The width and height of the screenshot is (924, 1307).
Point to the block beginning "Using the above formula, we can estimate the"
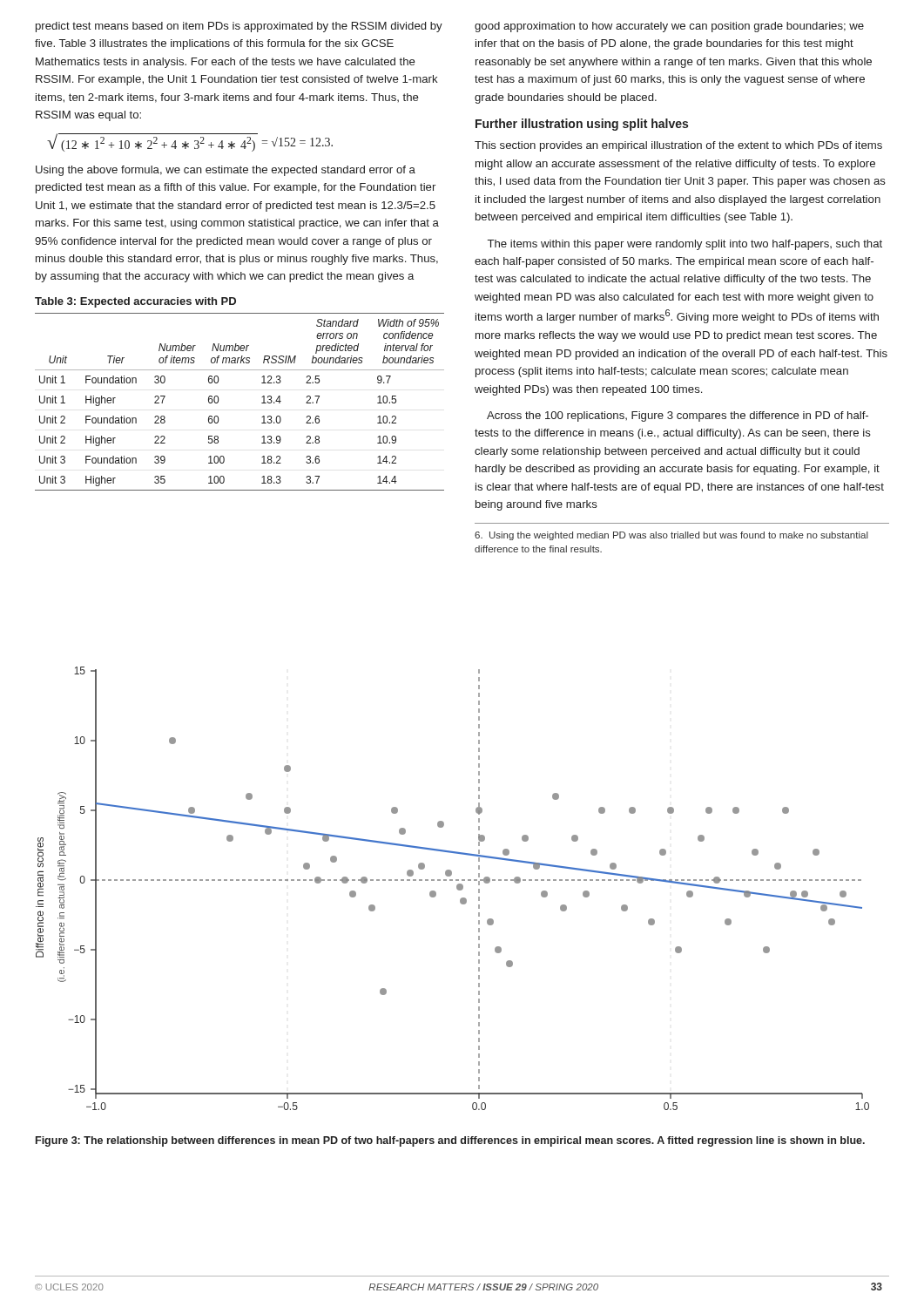[237, 223]
